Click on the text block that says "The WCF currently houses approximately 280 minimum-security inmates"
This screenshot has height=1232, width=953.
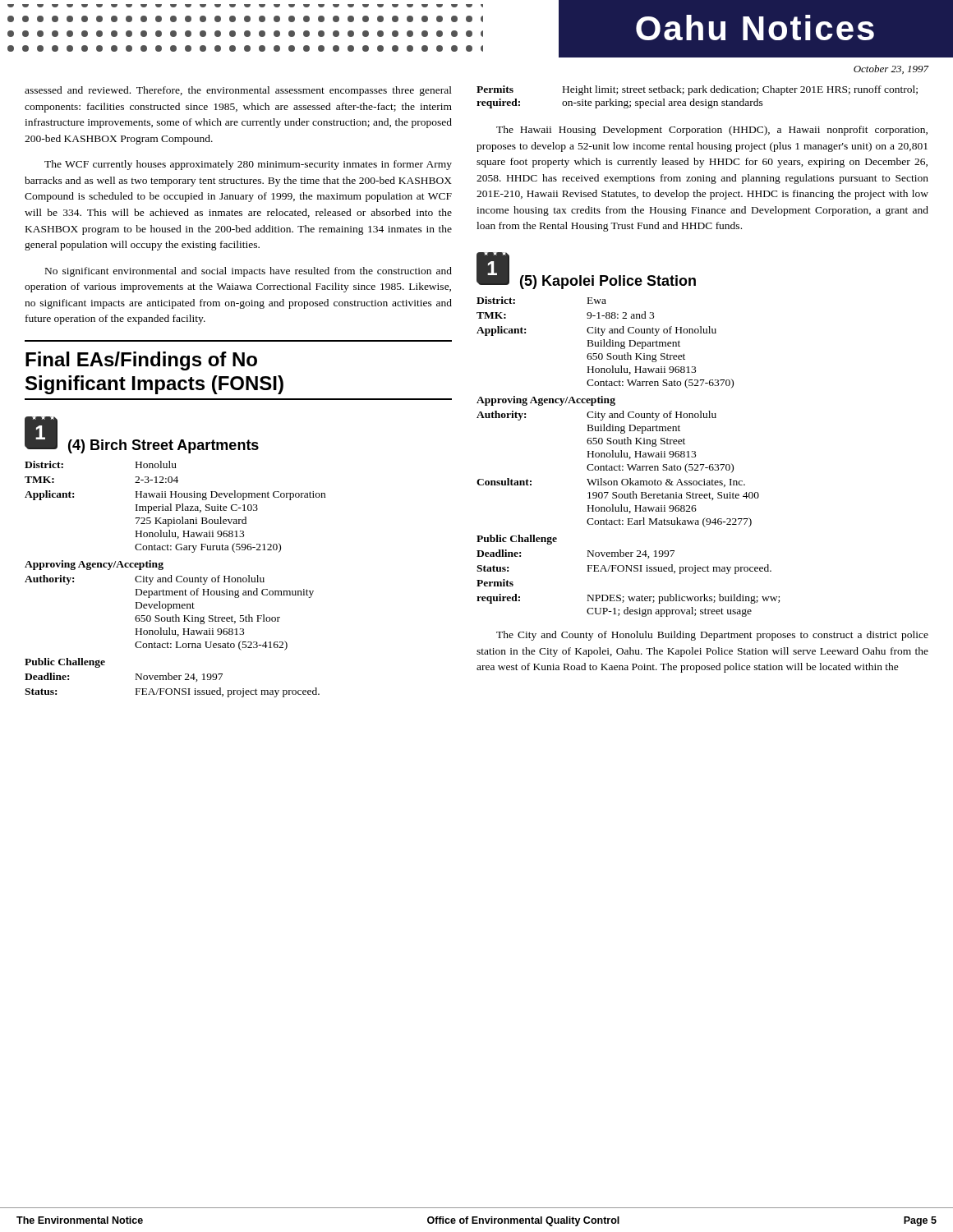pos(238,204)
